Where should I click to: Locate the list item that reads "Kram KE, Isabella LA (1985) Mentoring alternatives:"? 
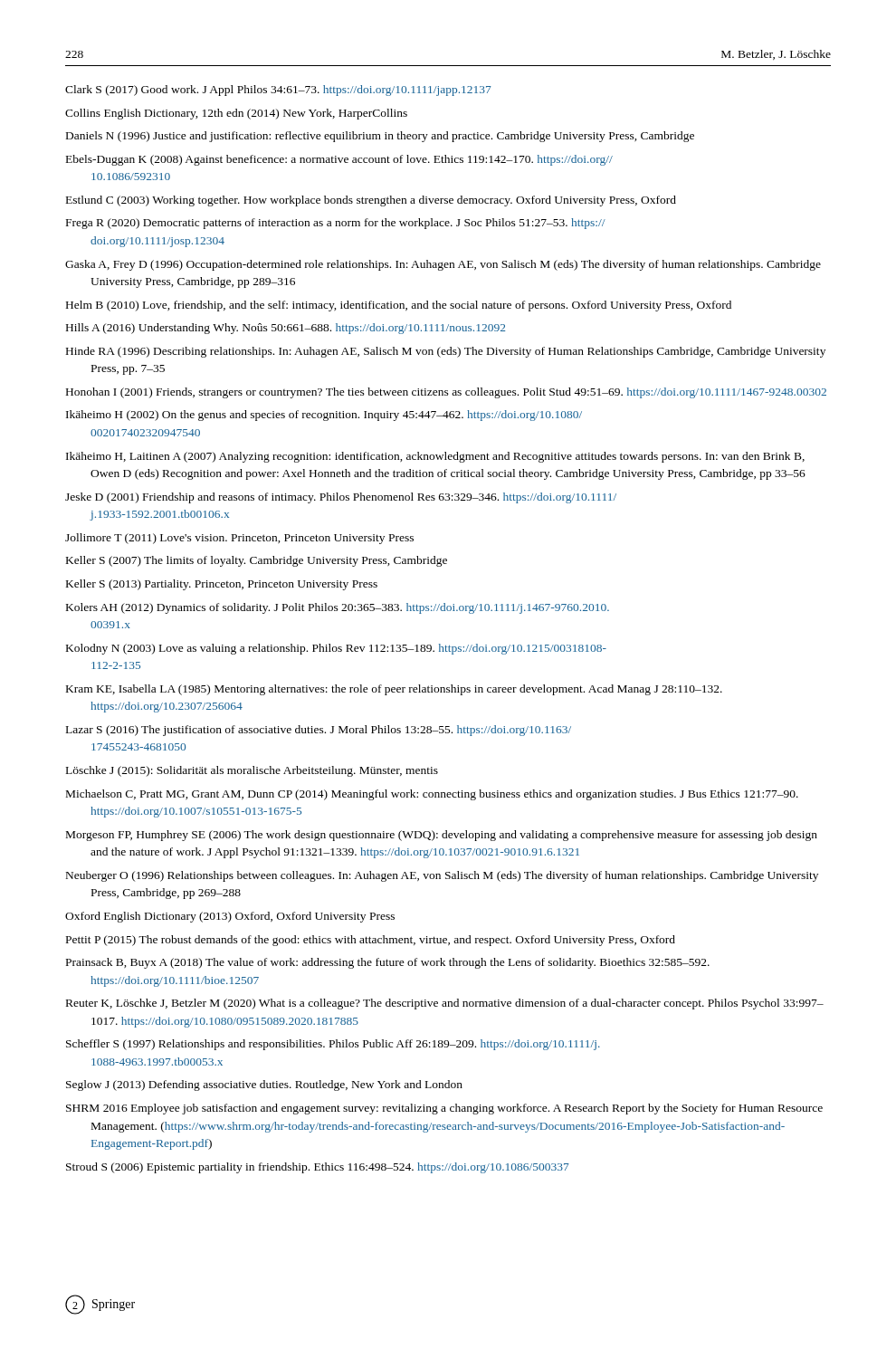click(x=394, y=697)
